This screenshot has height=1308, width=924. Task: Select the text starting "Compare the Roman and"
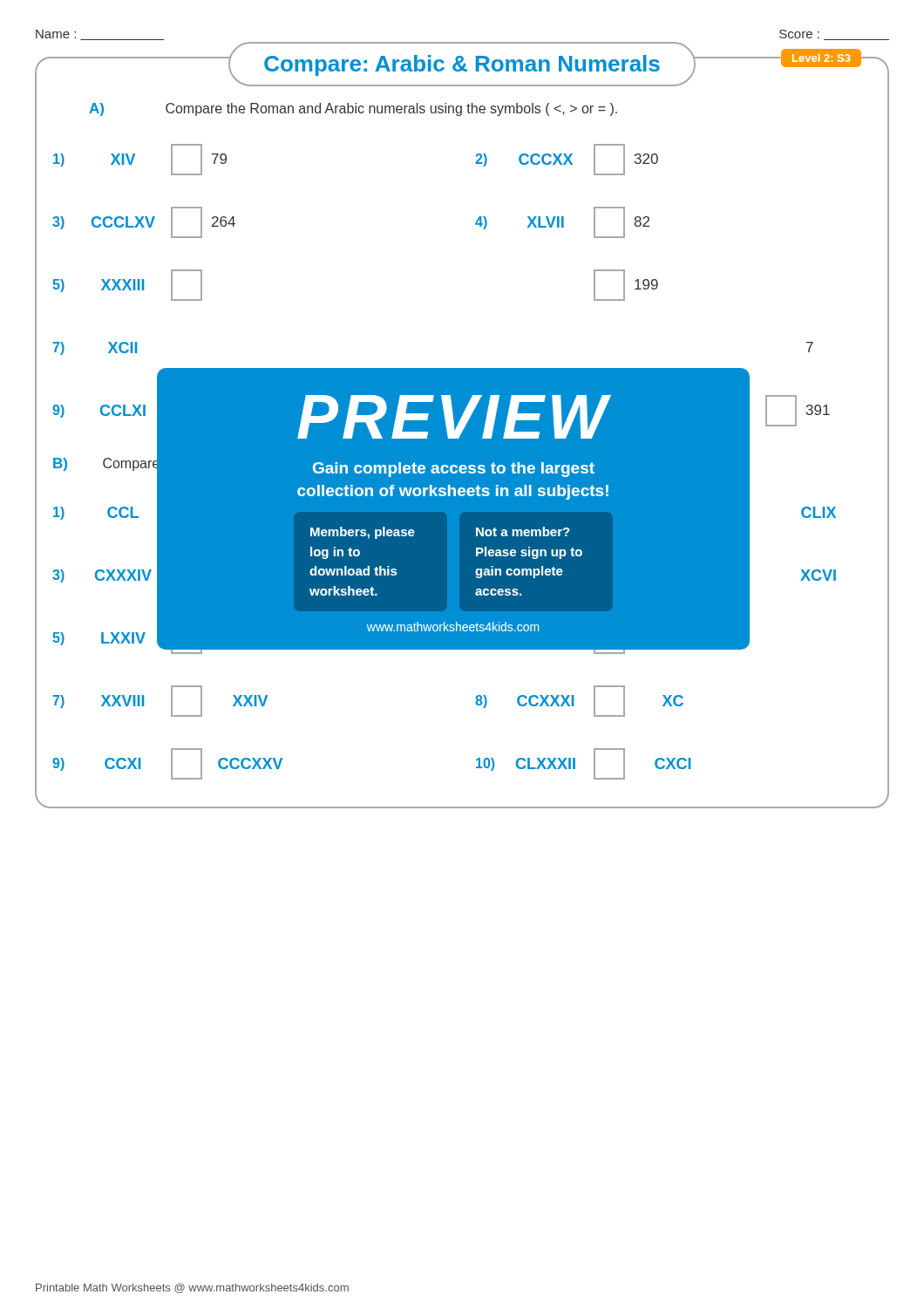[x=392, y=109]
